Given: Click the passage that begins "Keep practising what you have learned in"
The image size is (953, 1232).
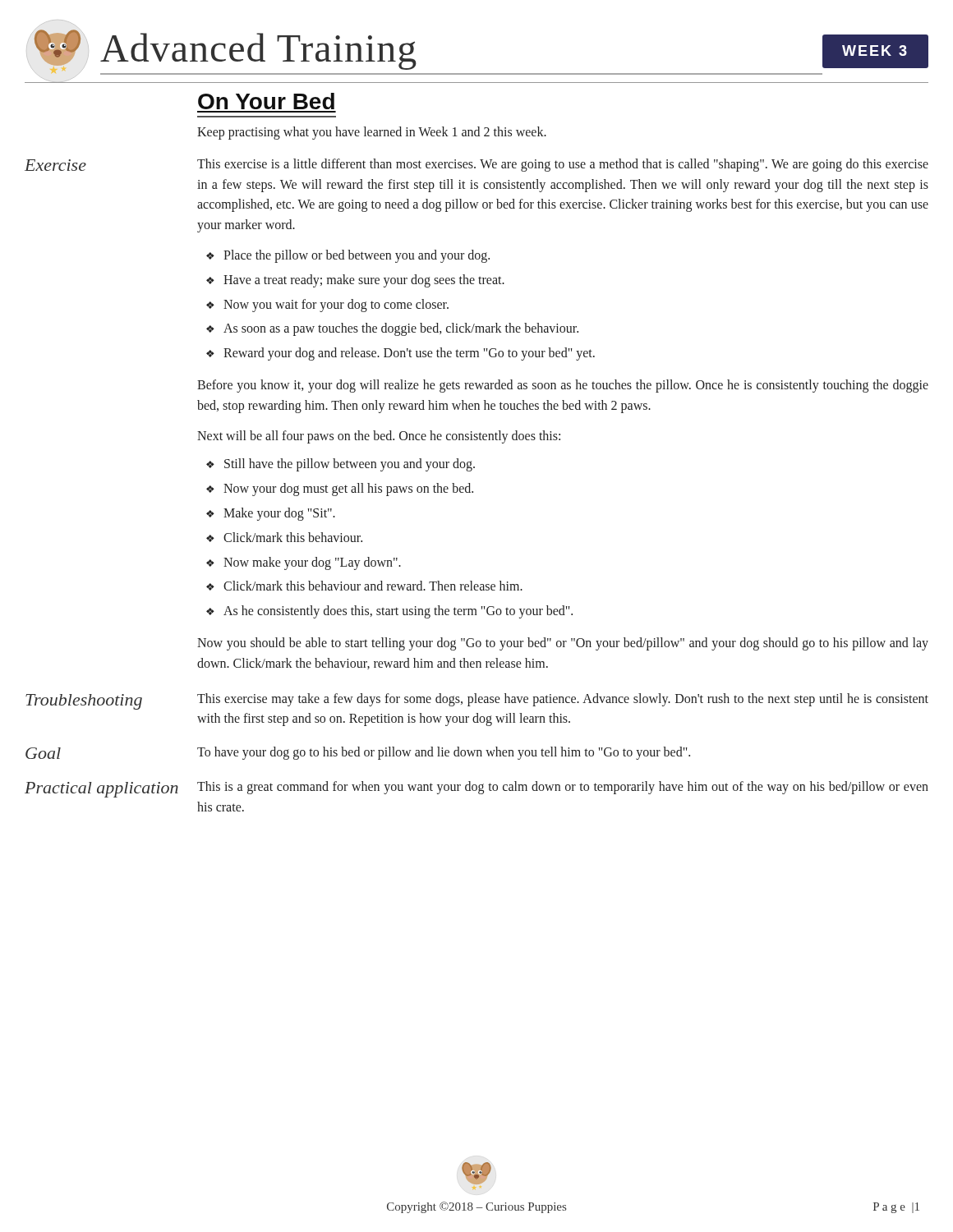Looking at the screenshot, I should tap(372, 132).
